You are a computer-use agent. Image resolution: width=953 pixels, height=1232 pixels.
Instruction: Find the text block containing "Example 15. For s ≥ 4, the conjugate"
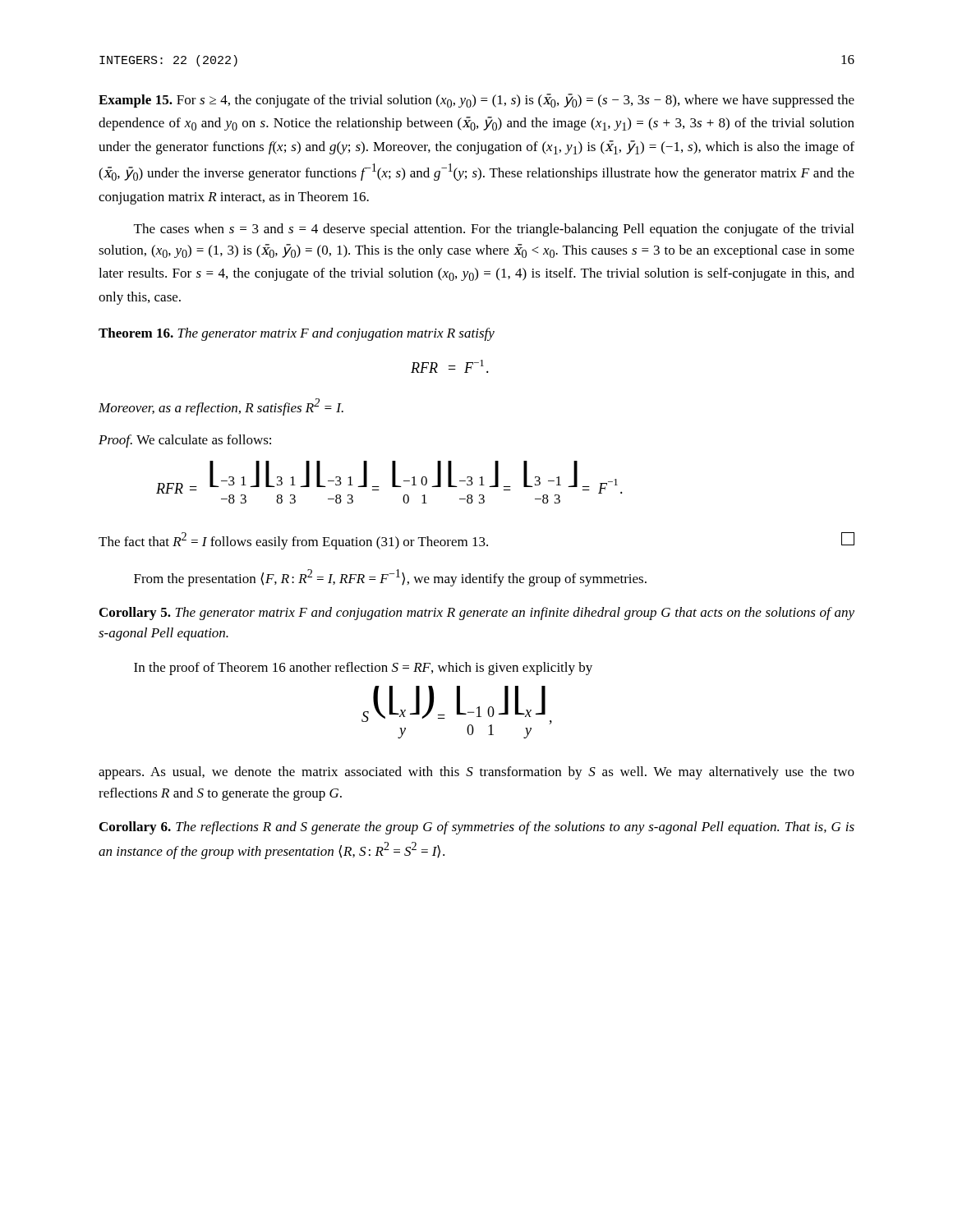tap(476, 148)
